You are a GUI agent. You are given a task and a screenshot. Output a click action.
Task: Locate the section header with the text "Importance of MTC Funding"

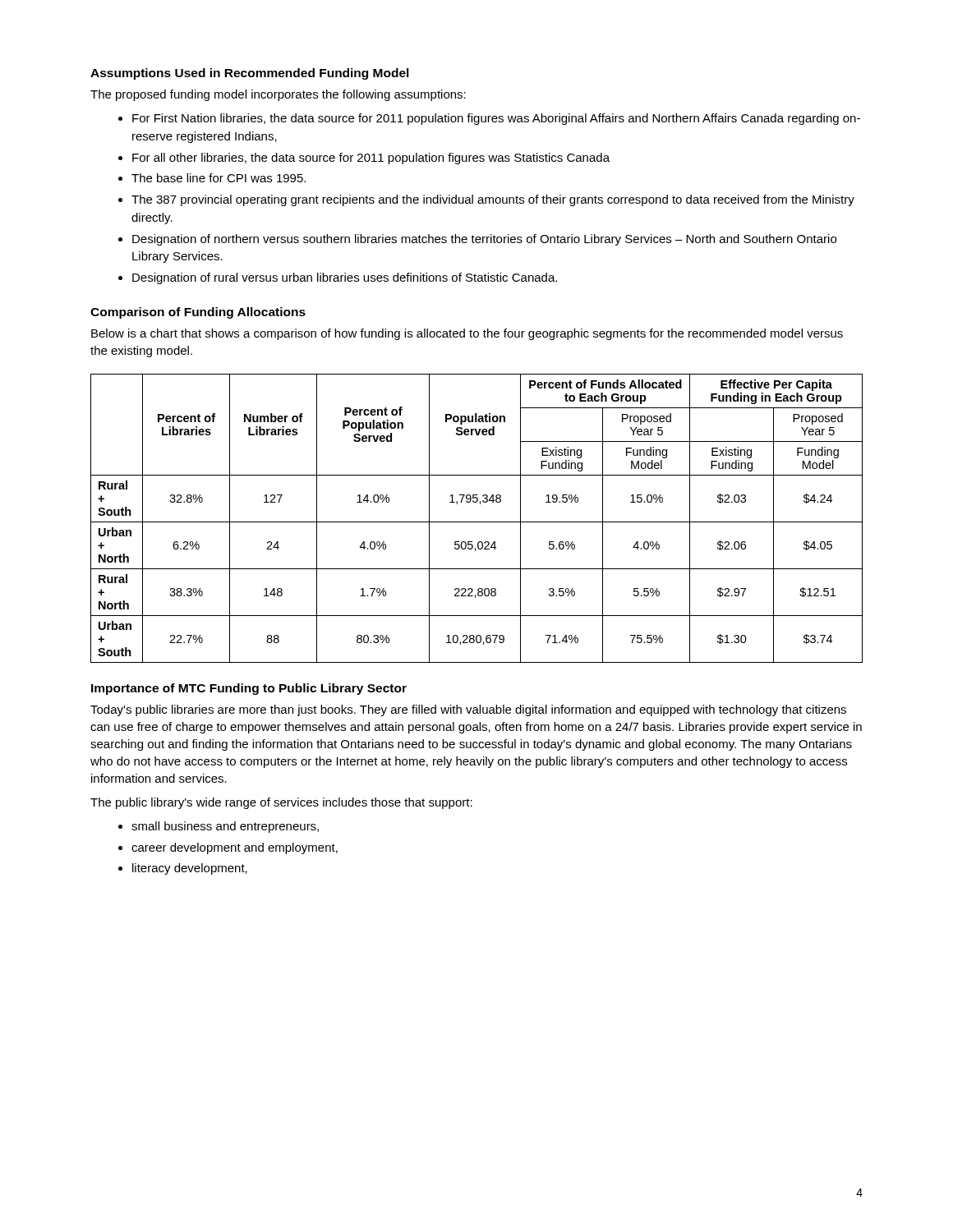tap(248, 688)
